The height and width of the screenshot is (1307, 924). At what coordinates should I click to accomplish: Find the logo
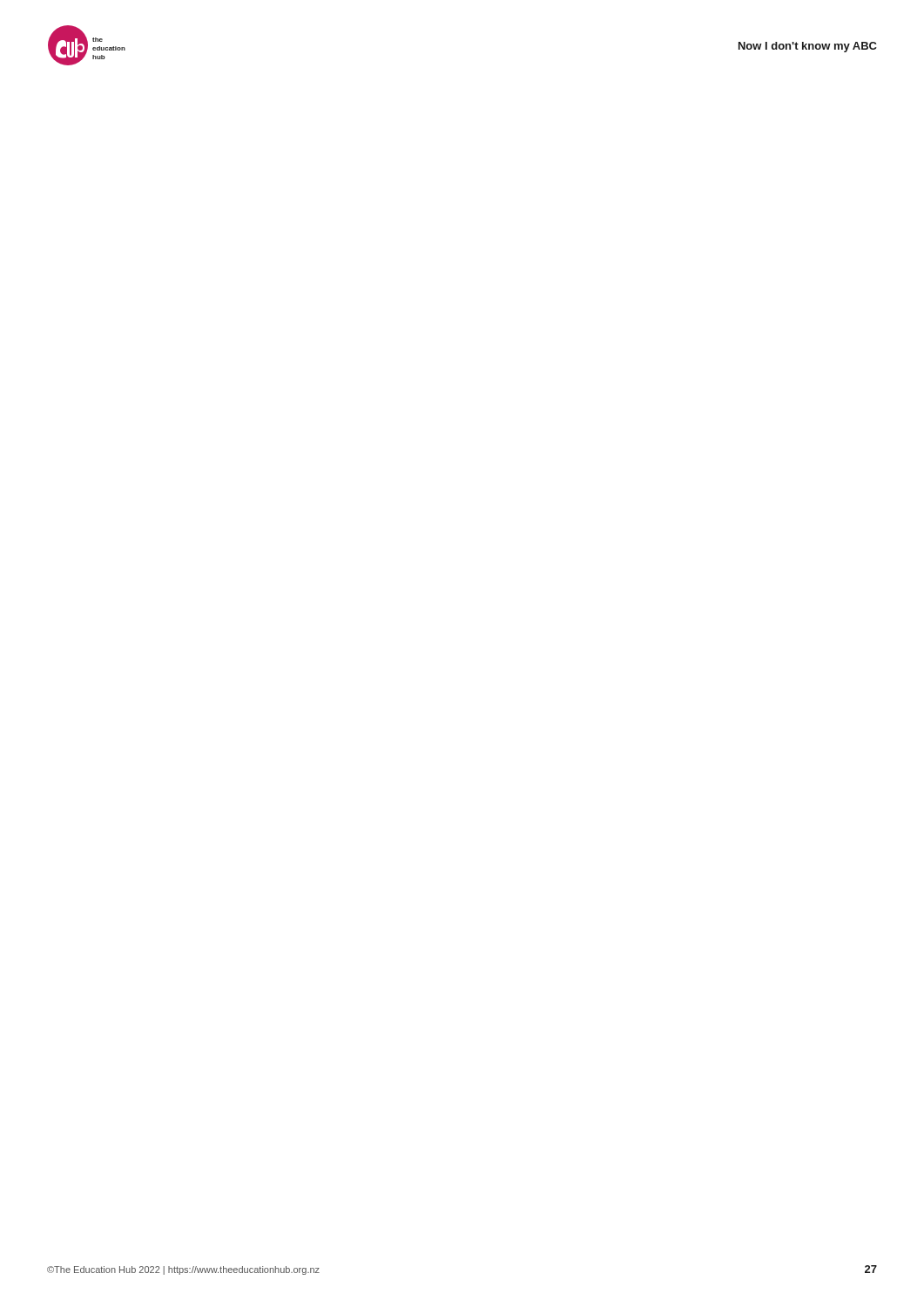pos(95,45)
